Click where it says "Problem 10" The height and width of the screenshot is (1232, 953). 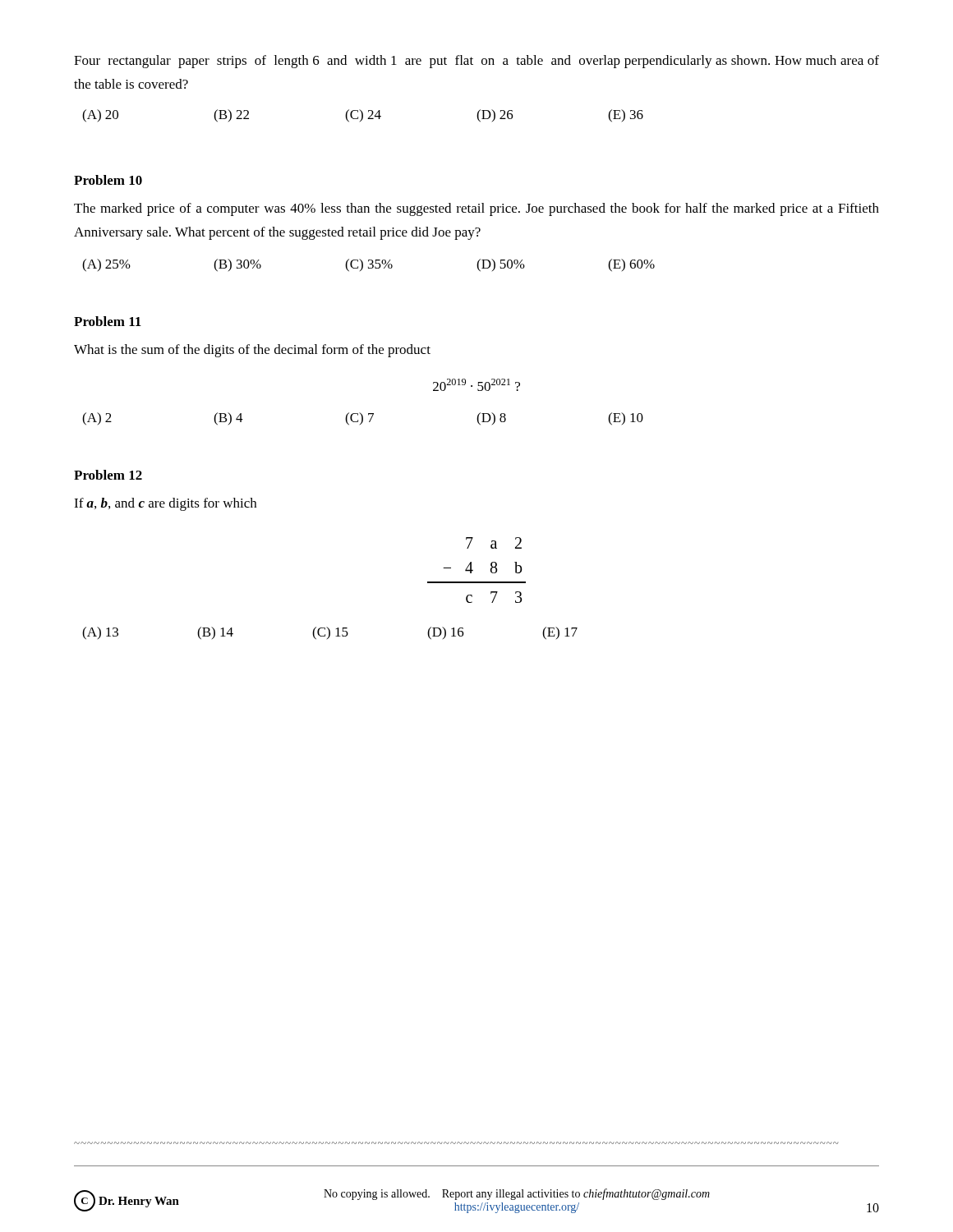pos(108,180)
